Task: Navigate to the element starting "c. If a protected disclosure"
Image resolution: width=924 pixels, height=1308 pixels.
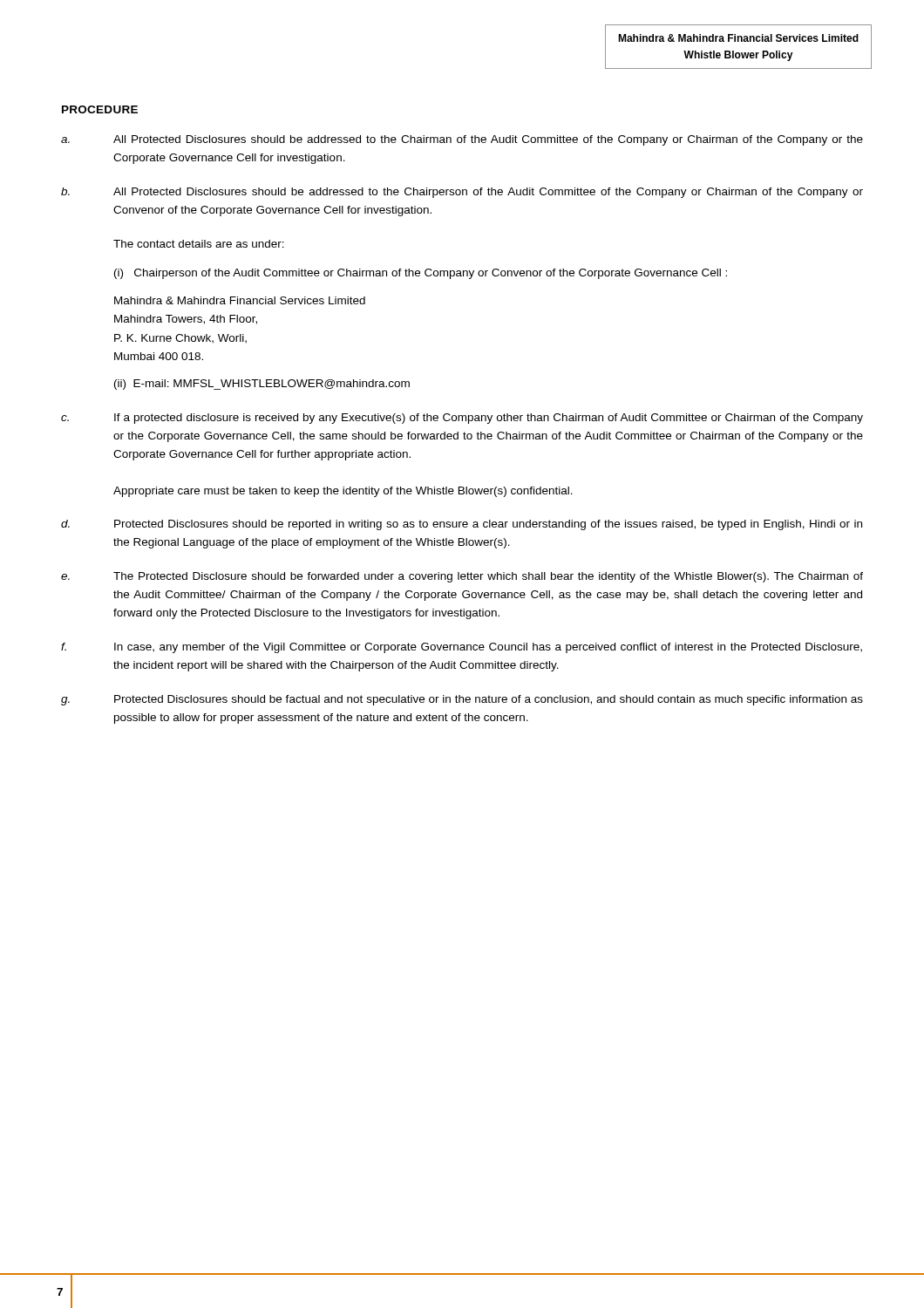Action: [x=462, y=419]
